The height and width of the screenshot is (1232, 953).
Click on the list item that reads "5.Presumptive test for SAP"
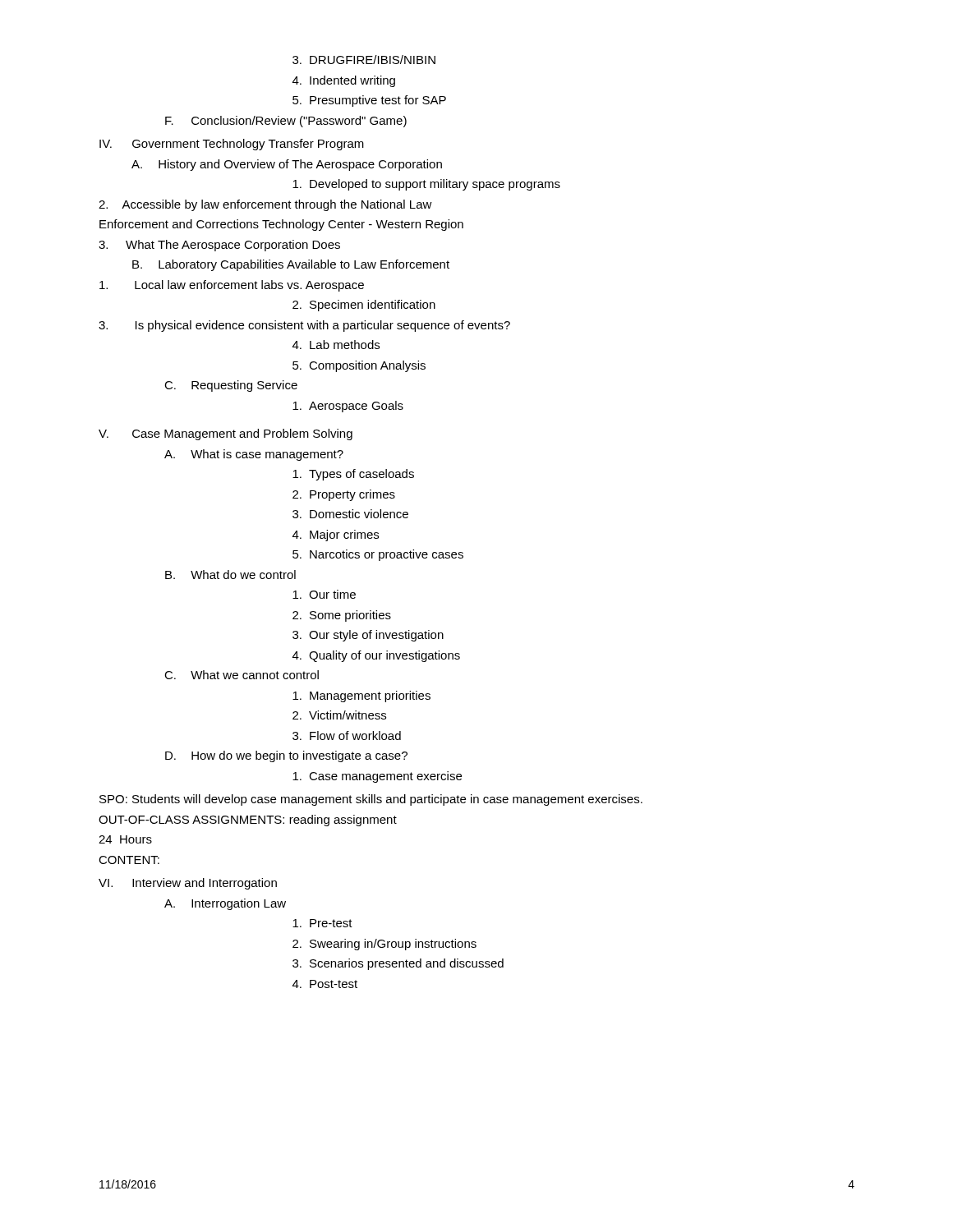click(x=363, y=100)
